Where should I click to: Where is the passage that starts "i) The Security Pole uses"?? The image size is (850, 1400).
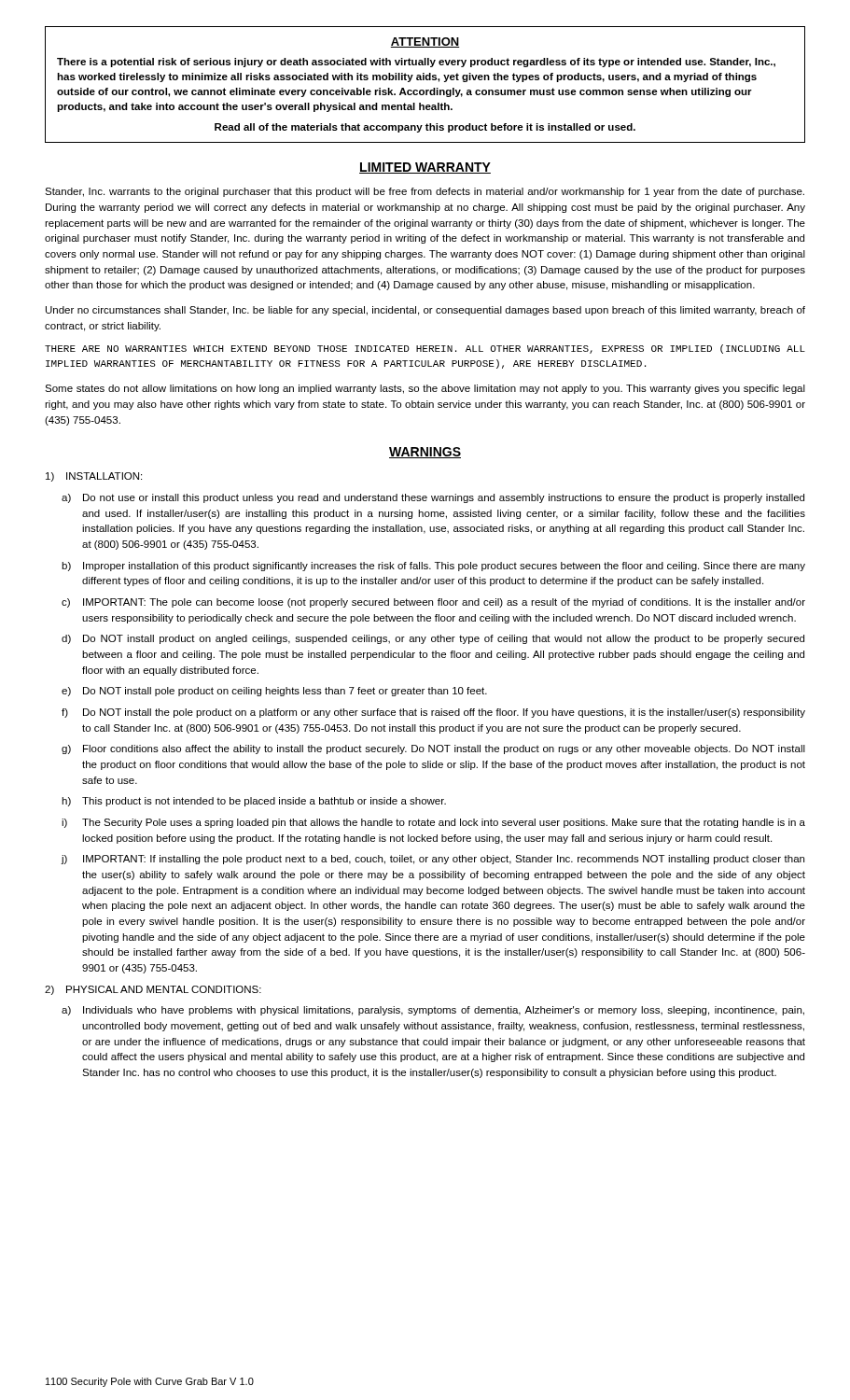click(433, 830)
